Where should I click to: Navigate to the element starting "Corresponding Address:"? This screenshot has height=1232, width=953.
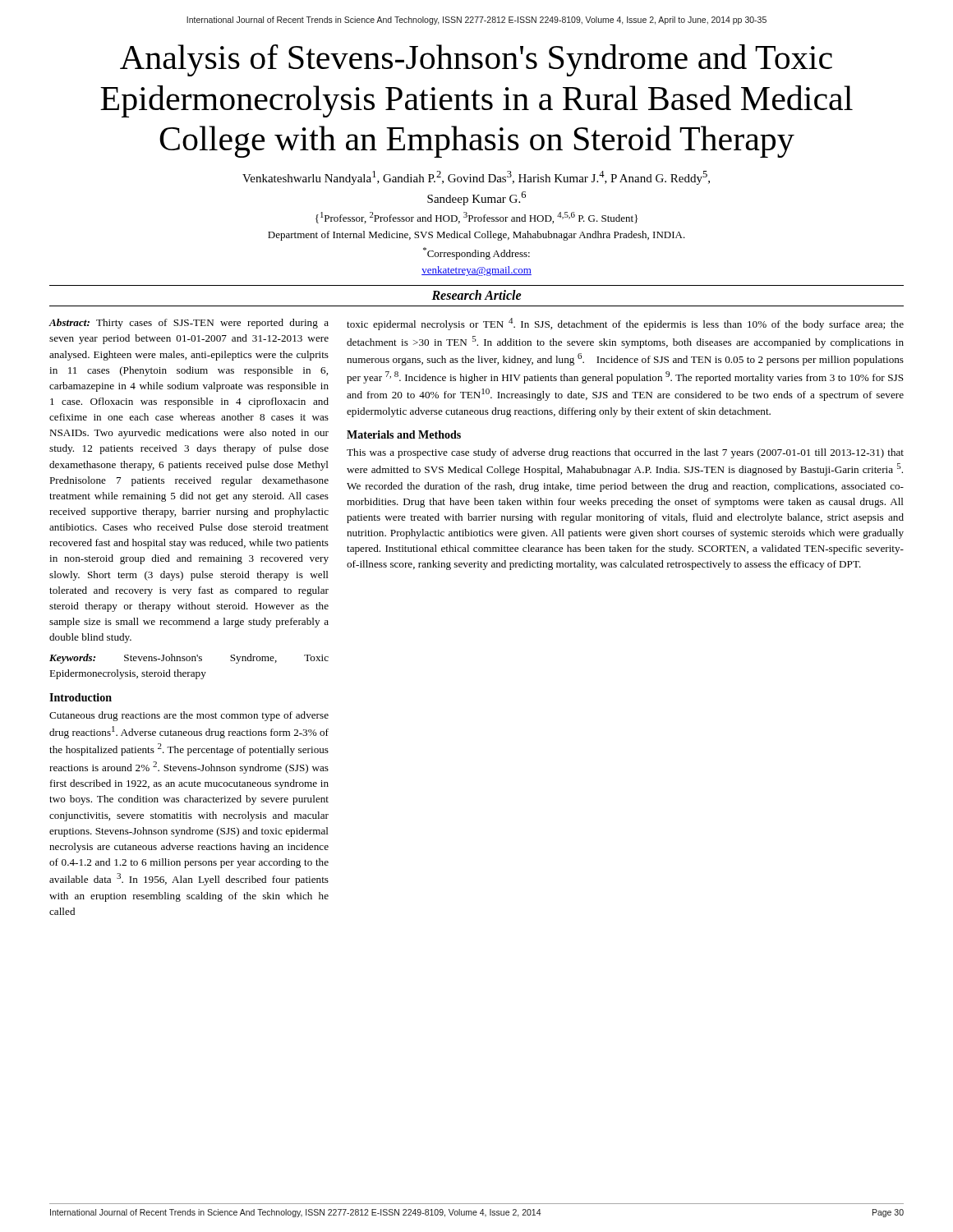tap(476, 252)
